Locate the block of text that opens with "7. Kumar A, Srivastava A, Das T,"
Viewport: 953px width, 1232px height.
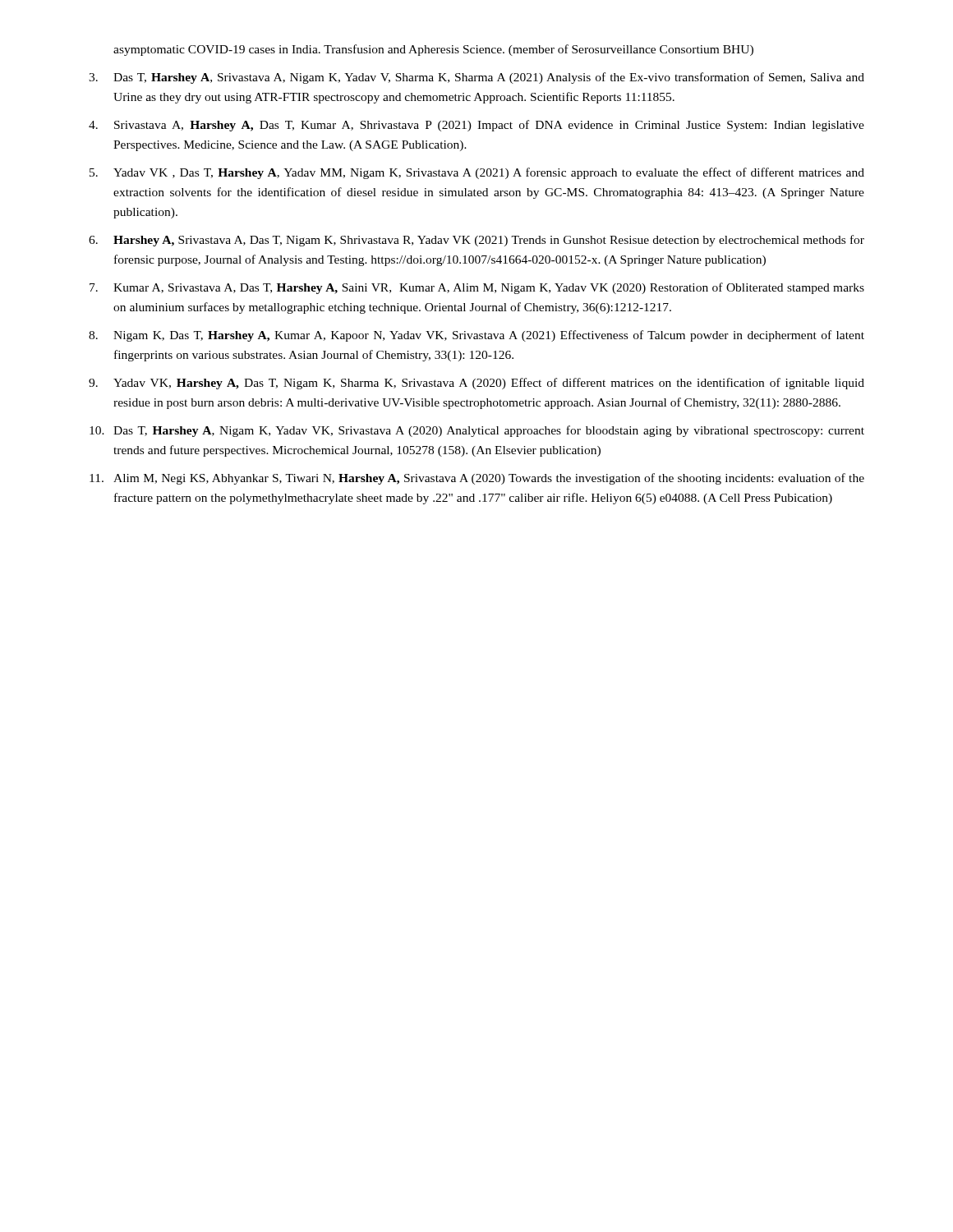pyautogui.click(x=476, y=297)
